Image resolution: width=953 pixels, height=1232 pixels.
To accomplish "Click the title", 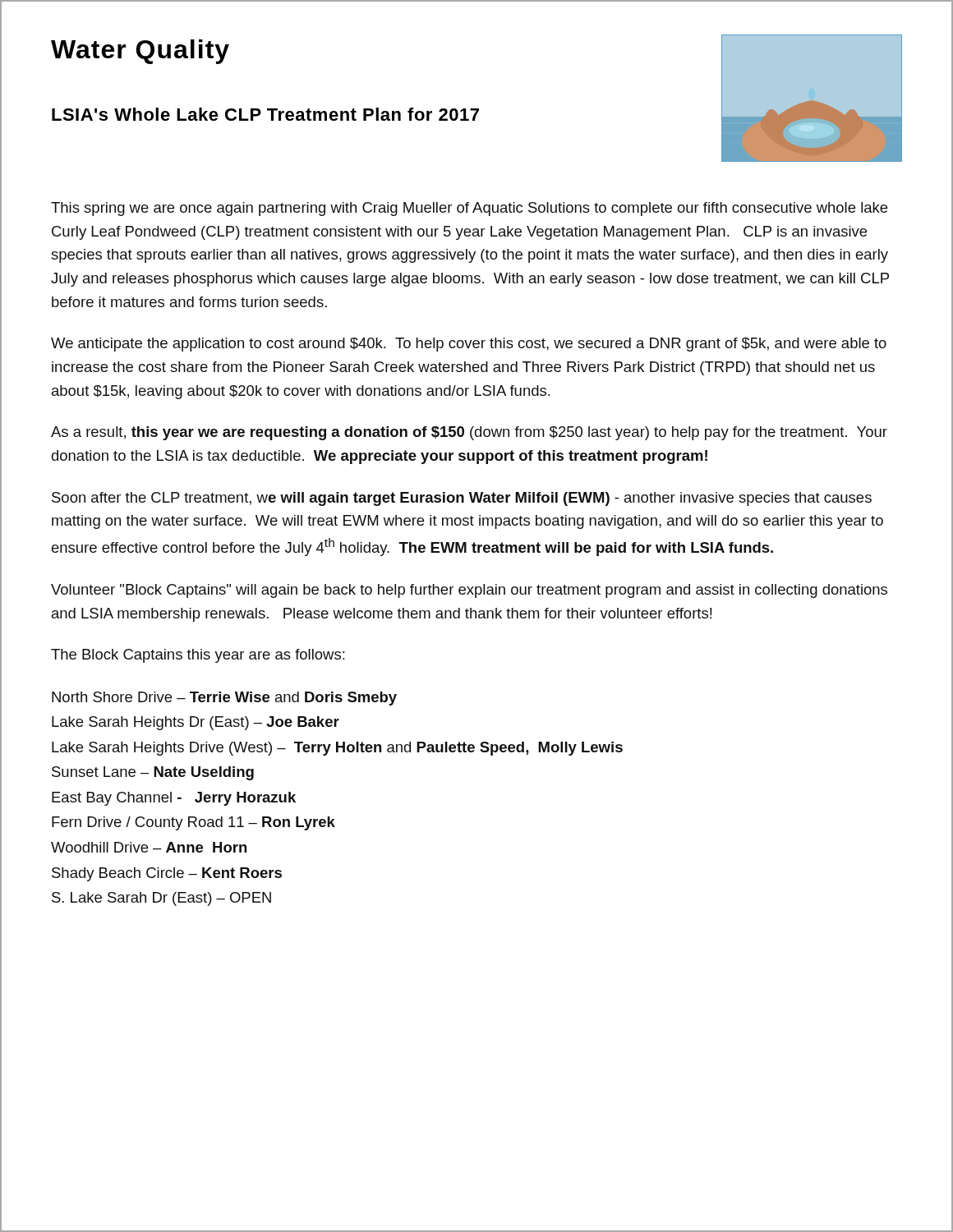I will point(140,49).
